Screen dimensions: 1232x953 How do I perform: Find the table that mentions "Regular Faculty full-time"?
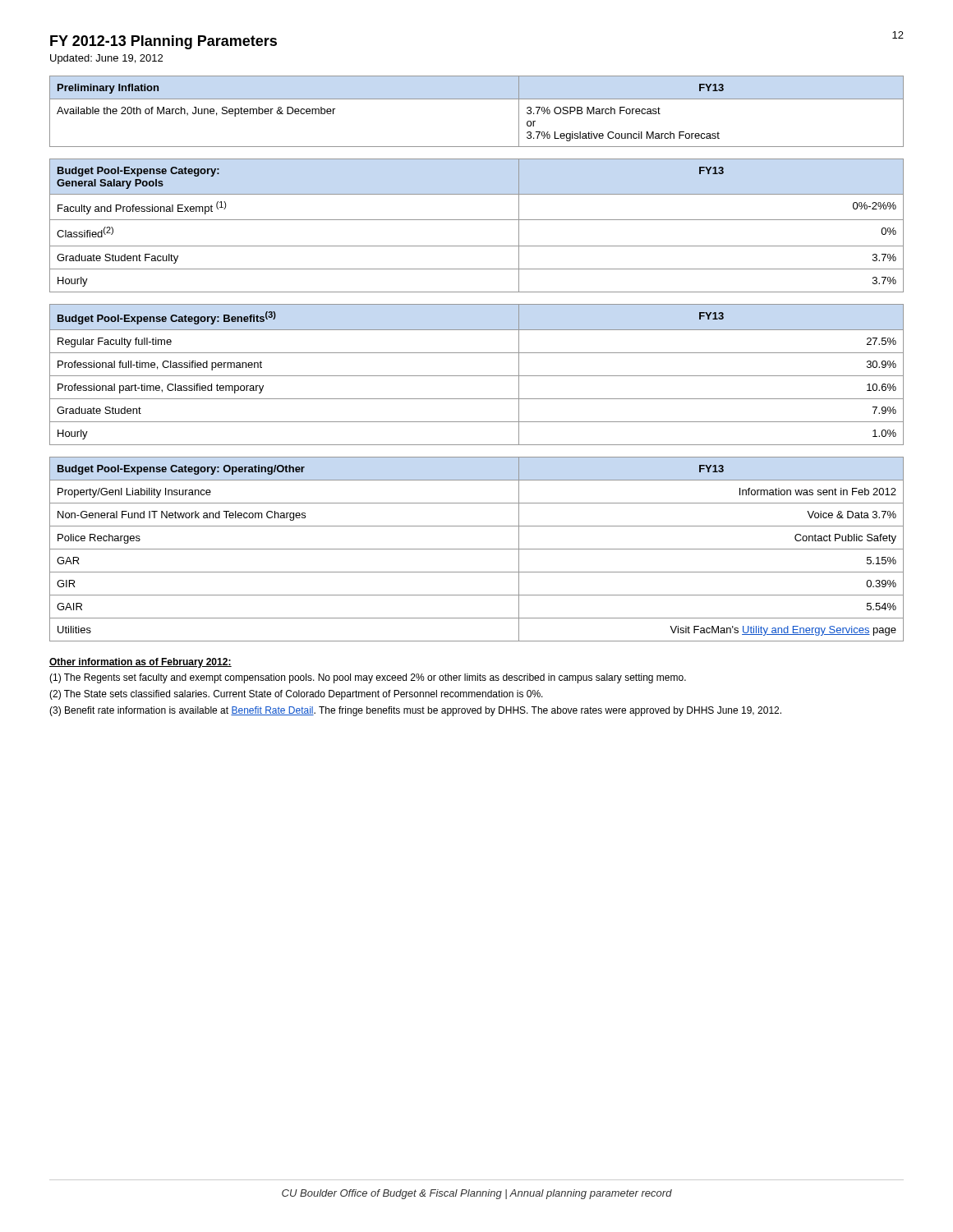pyautogui.click(x=476, y=374)
